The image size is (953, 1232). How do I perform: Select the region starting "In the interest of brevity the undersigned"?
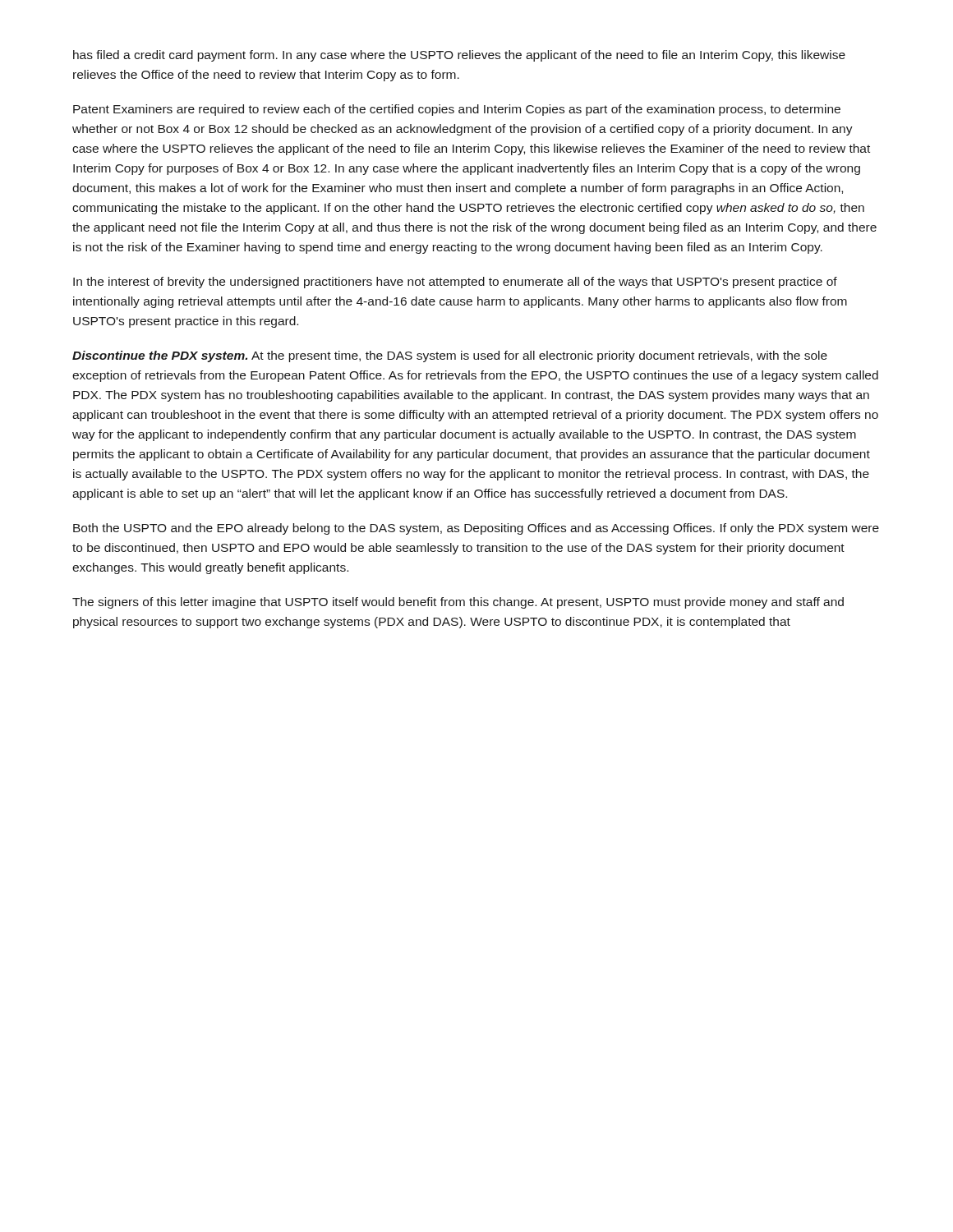pyautogui.click(x=460, y=301)
